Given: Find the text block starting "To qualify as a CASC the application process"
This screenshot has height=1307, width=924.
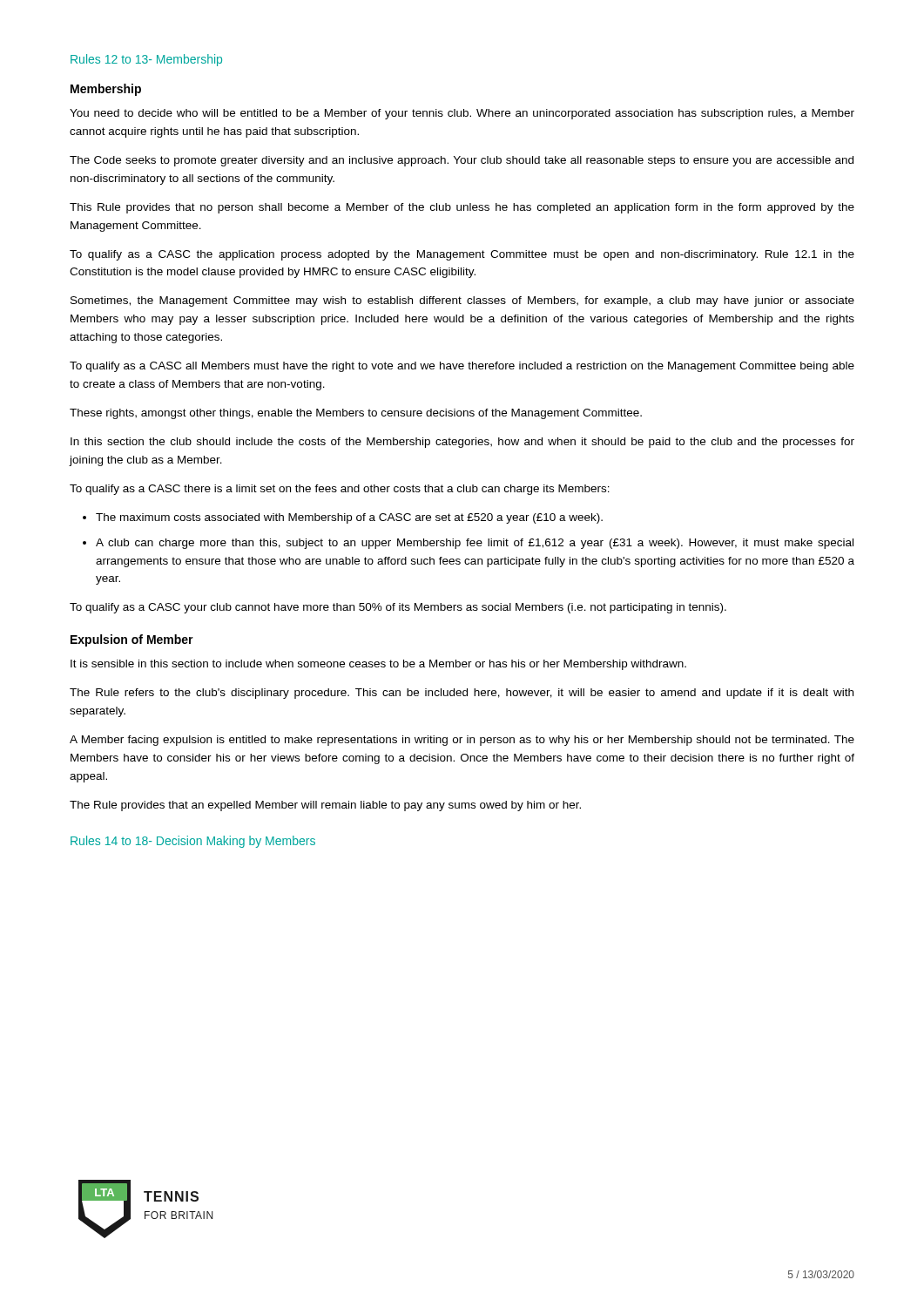Looking at the screenshot, I should [462, 263].
